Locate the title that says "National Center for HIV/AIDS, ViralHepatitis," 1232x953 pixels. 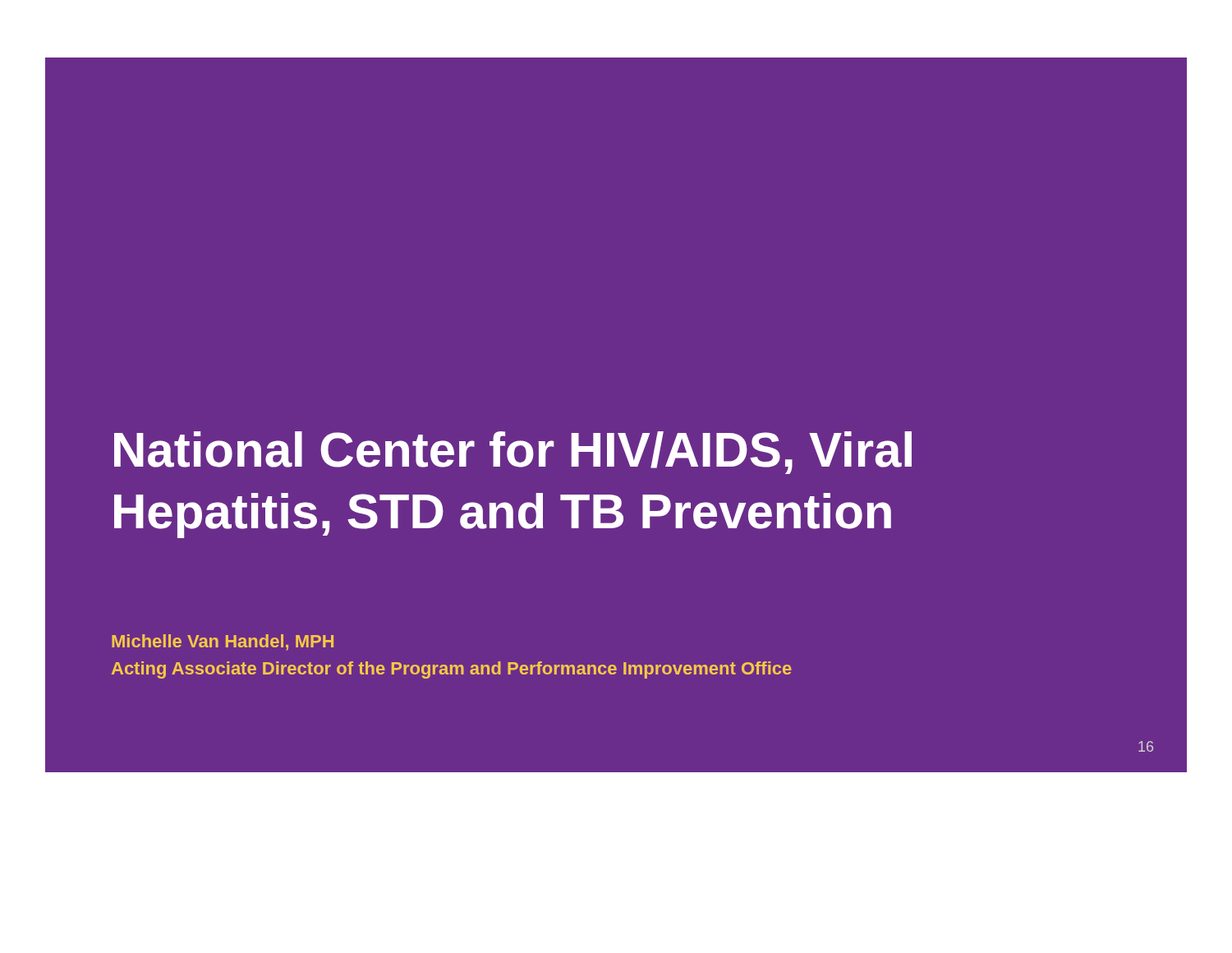[649, 481]
